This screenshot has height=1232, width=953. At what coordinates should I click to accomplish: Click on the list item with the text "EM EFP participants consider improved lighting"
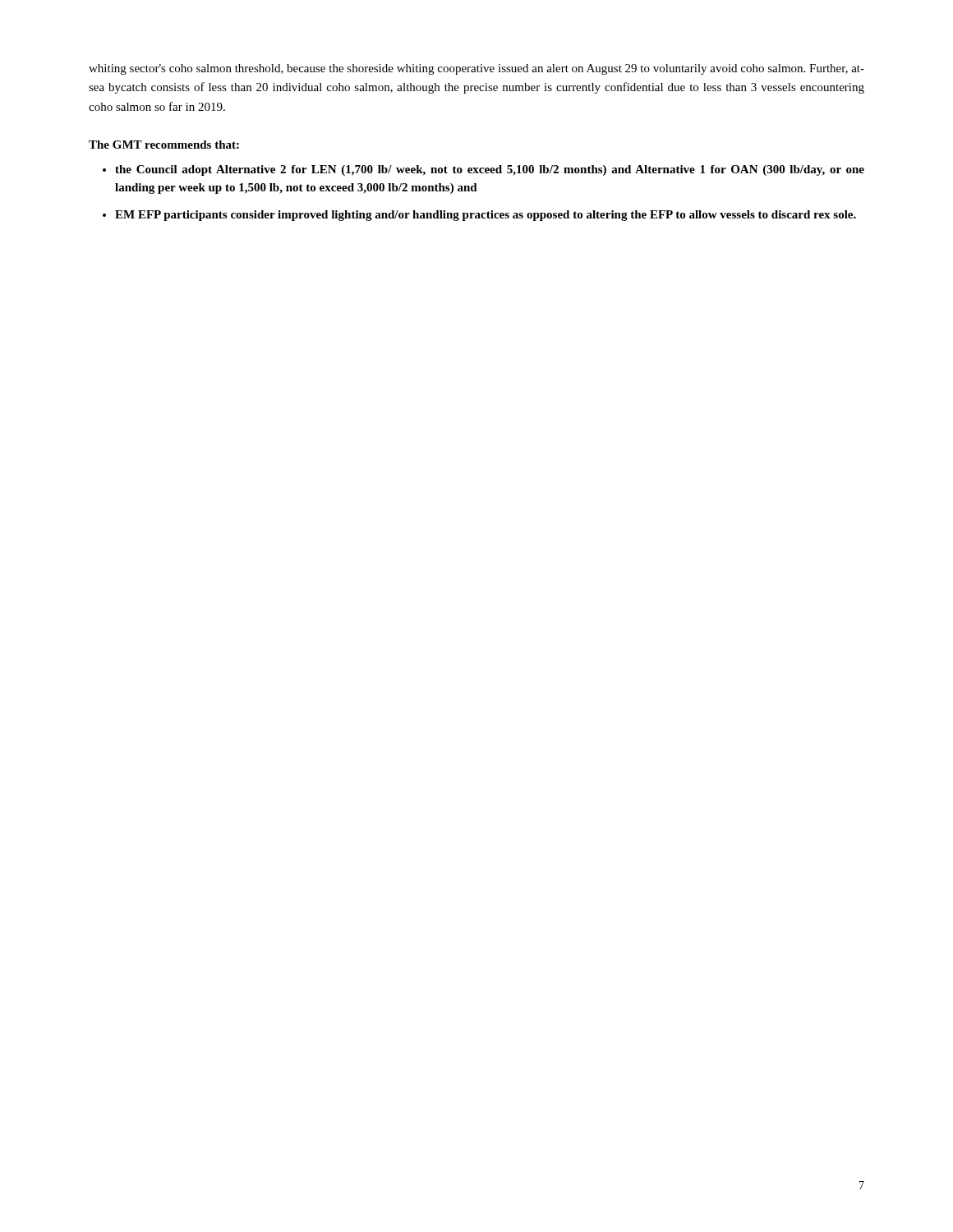point(486,214)
